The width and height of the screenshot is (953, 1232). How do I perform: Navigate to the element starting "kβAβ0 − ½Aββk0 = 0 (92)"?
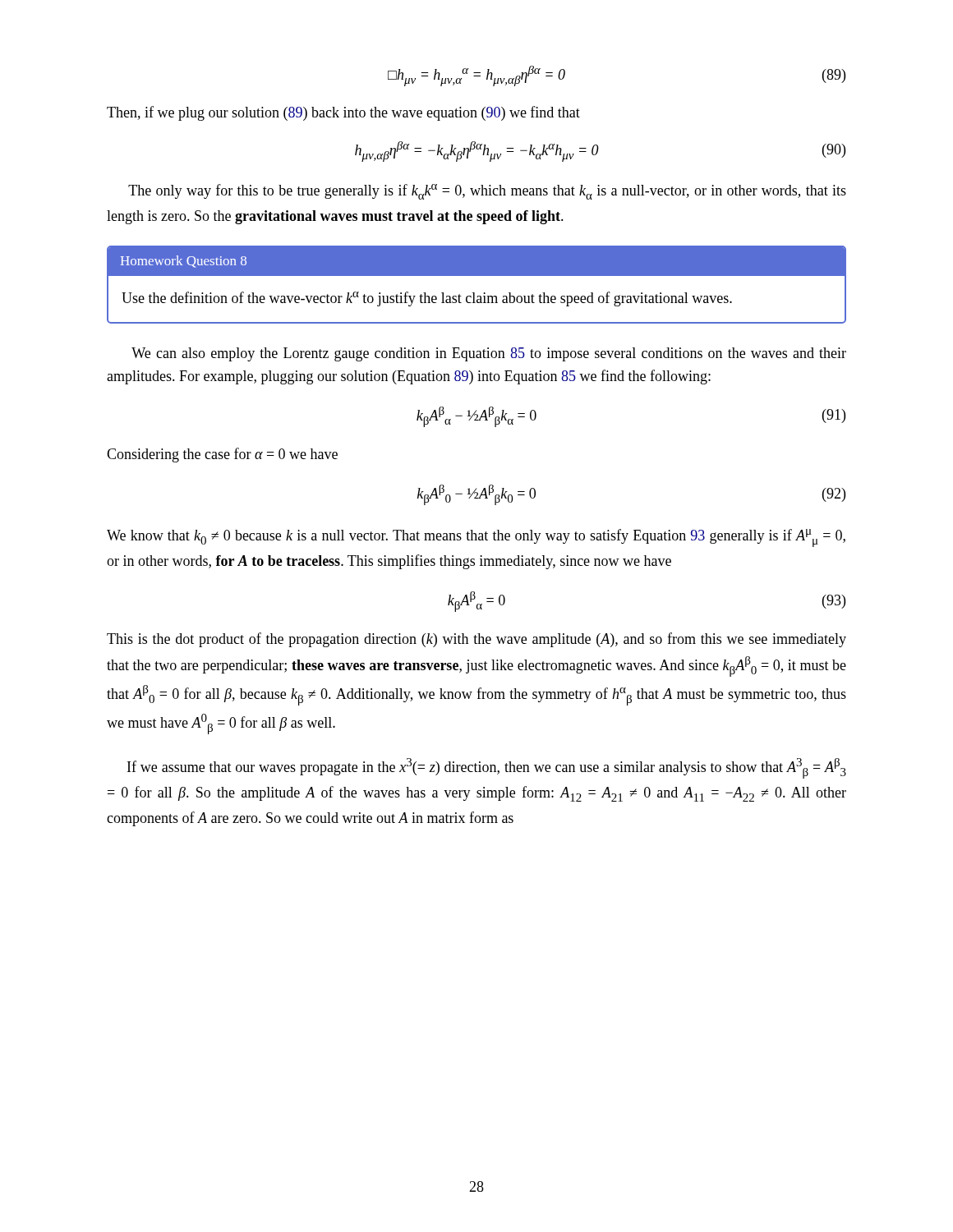click(x=478, y=495)
